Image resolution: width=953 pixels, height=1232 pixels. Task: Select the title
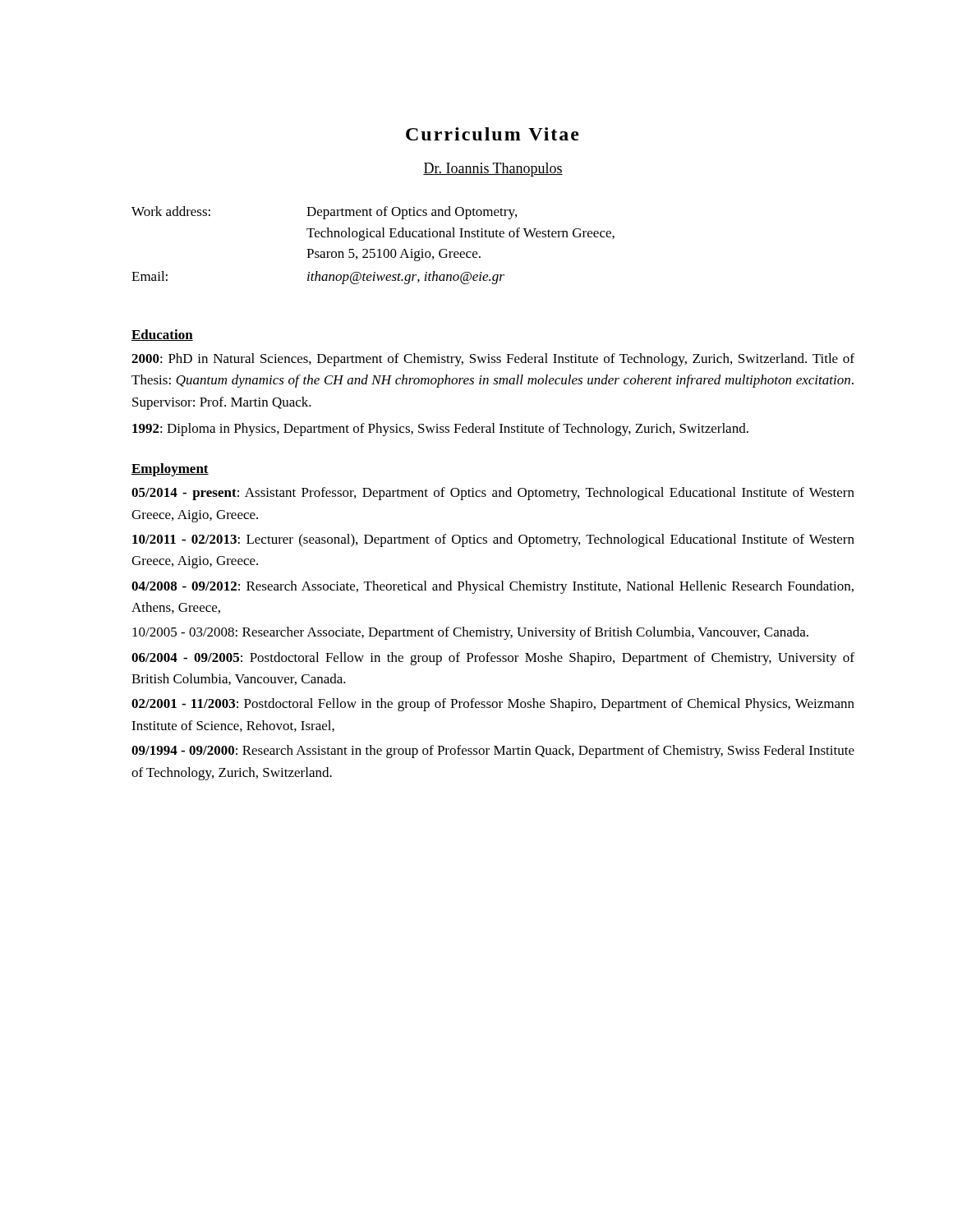493,134
